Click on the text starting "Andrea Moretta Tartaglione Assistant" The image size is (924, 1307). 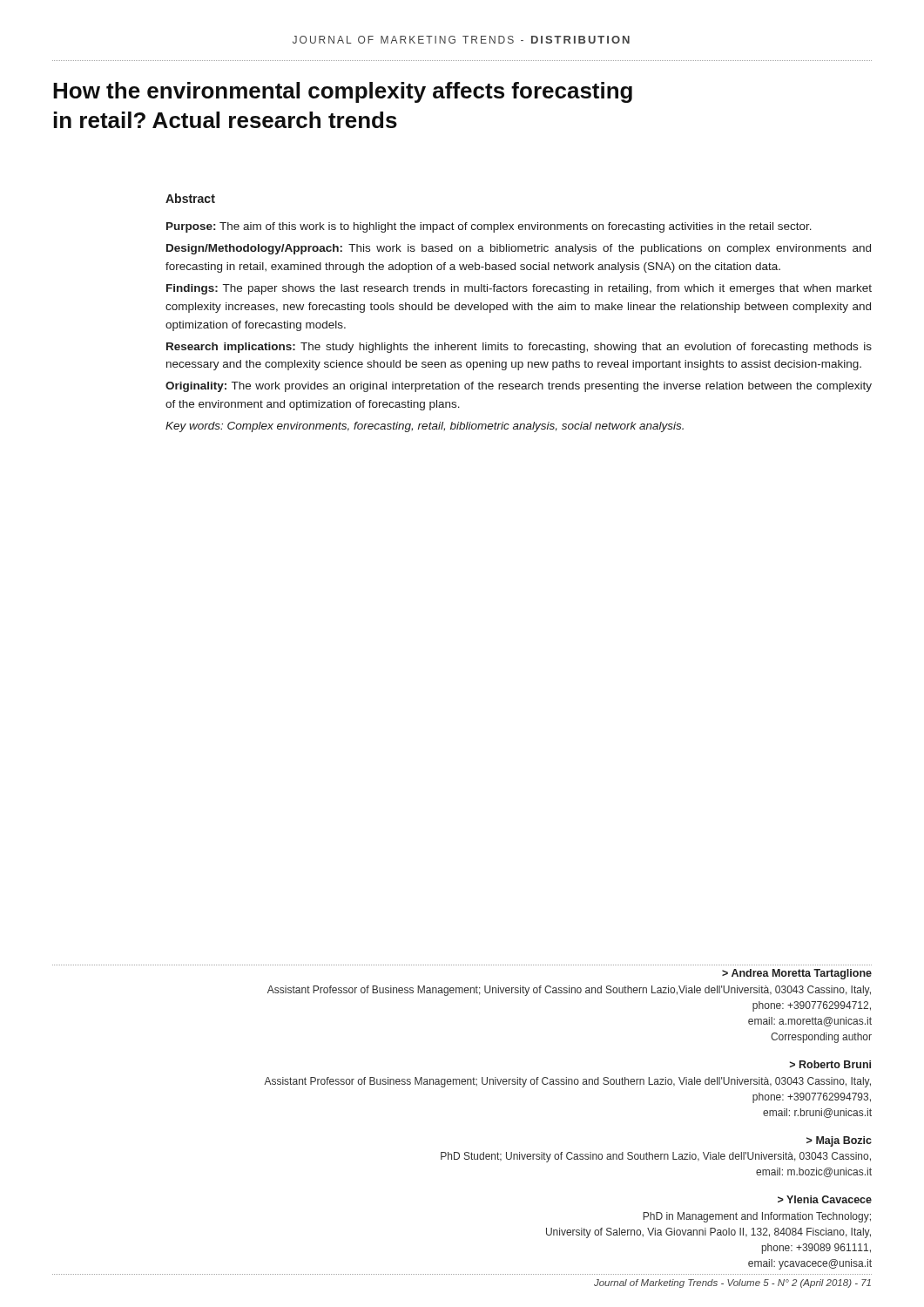coord(797,974)
